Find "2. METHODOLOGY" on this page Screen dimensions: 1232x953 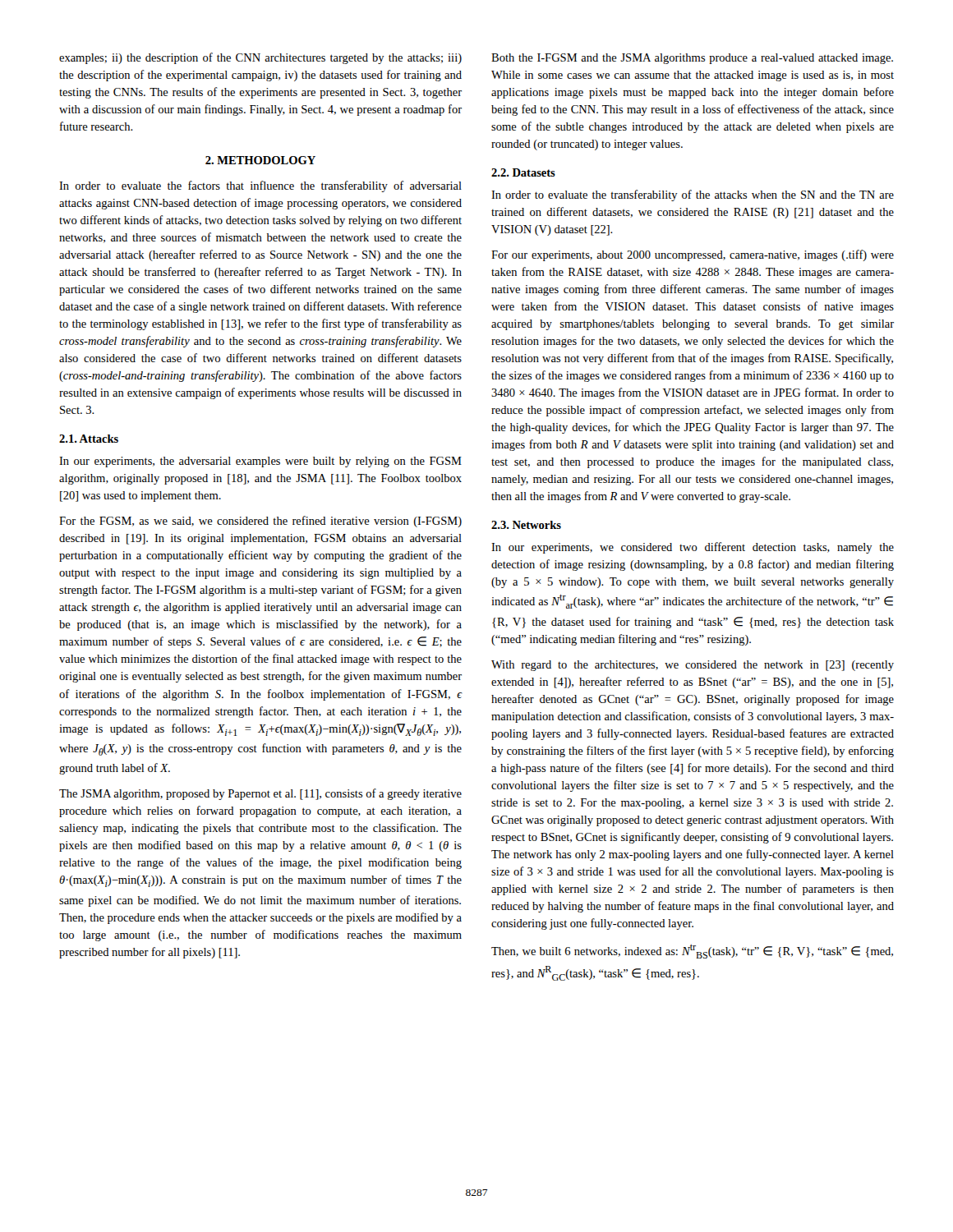point(260,160)
